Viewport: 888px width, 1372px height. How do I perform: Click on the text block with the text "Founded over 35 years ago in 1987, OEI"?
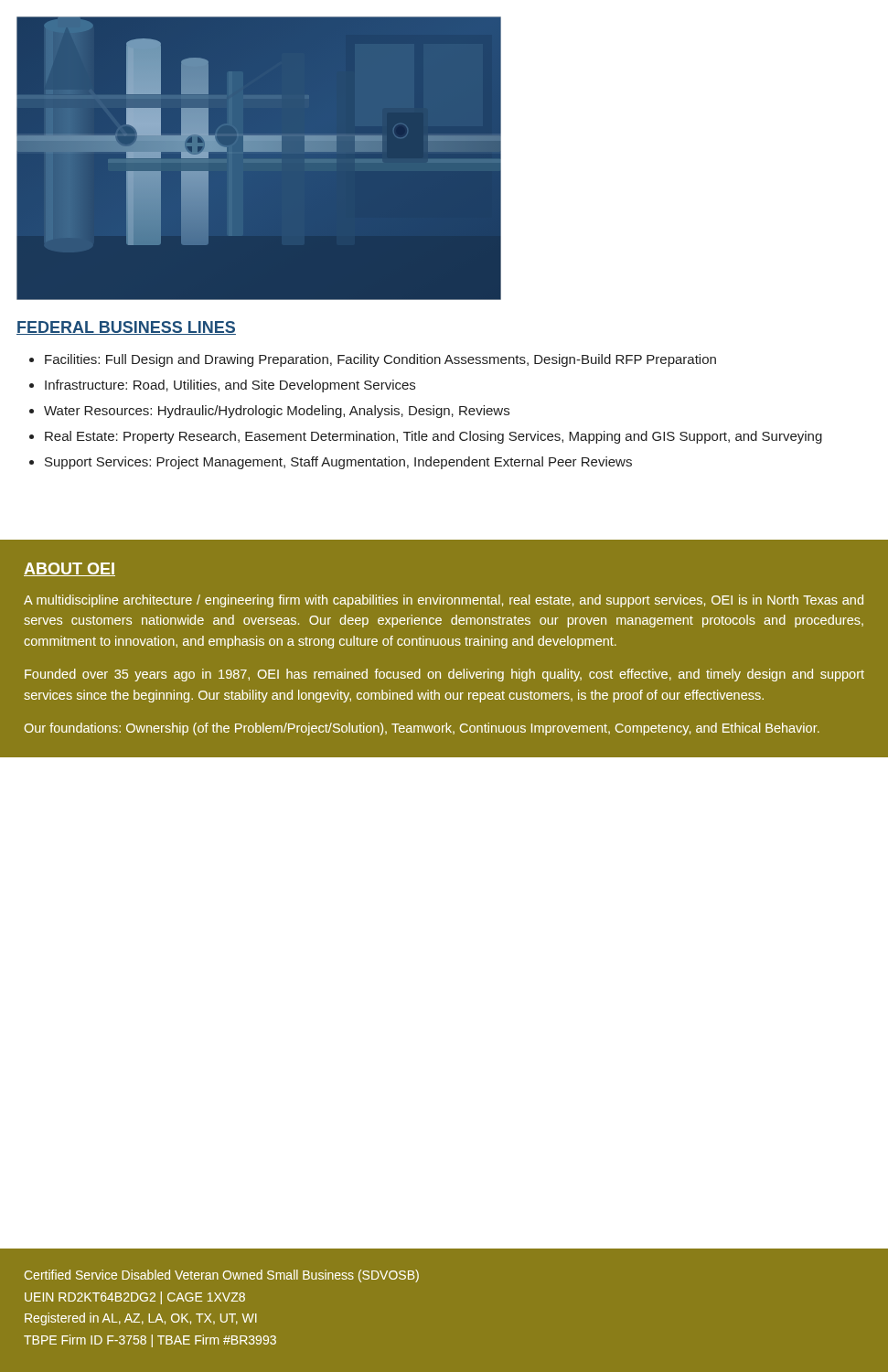[444, 685]
